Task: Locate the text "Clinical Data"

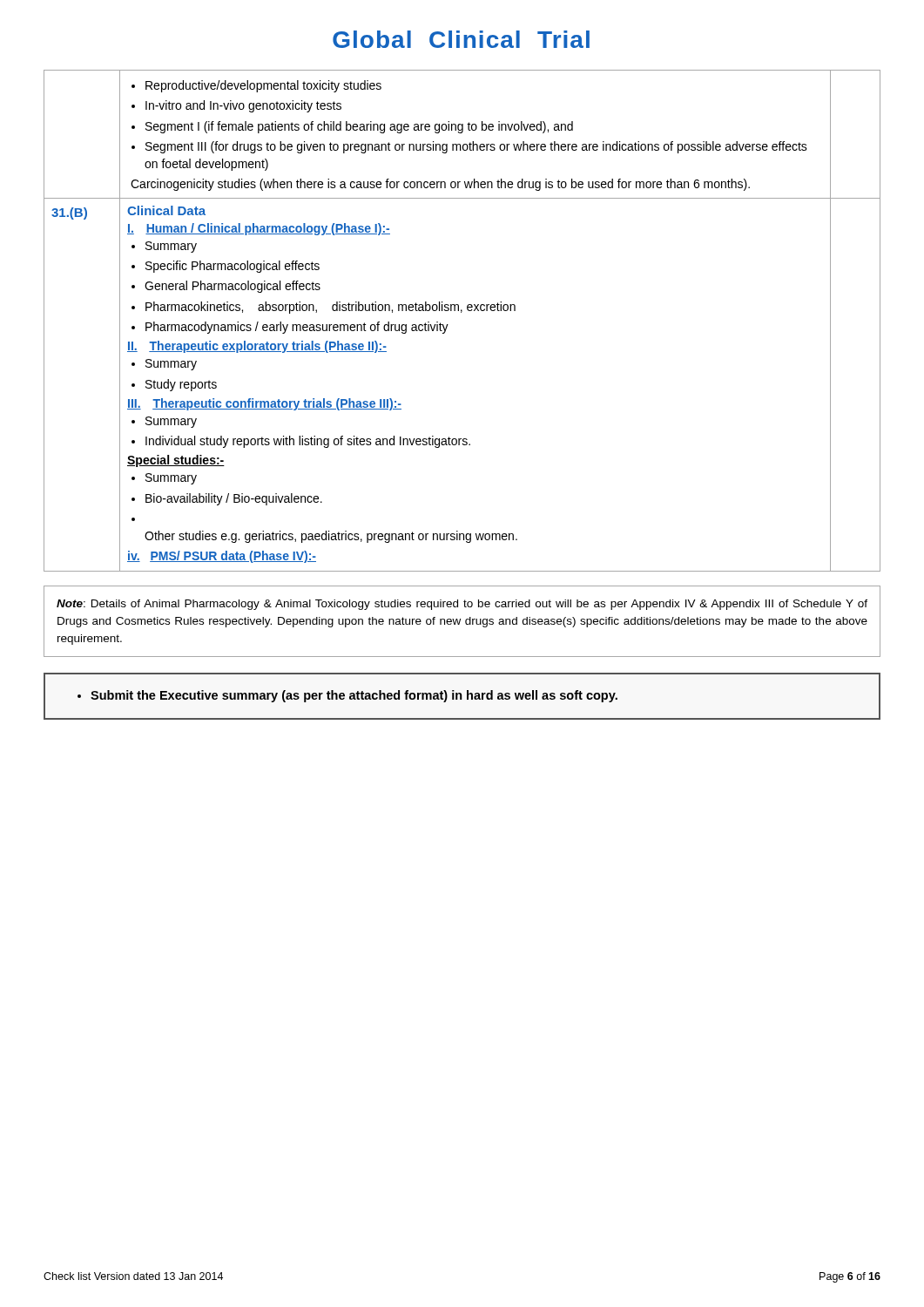Action: (166, 210)
